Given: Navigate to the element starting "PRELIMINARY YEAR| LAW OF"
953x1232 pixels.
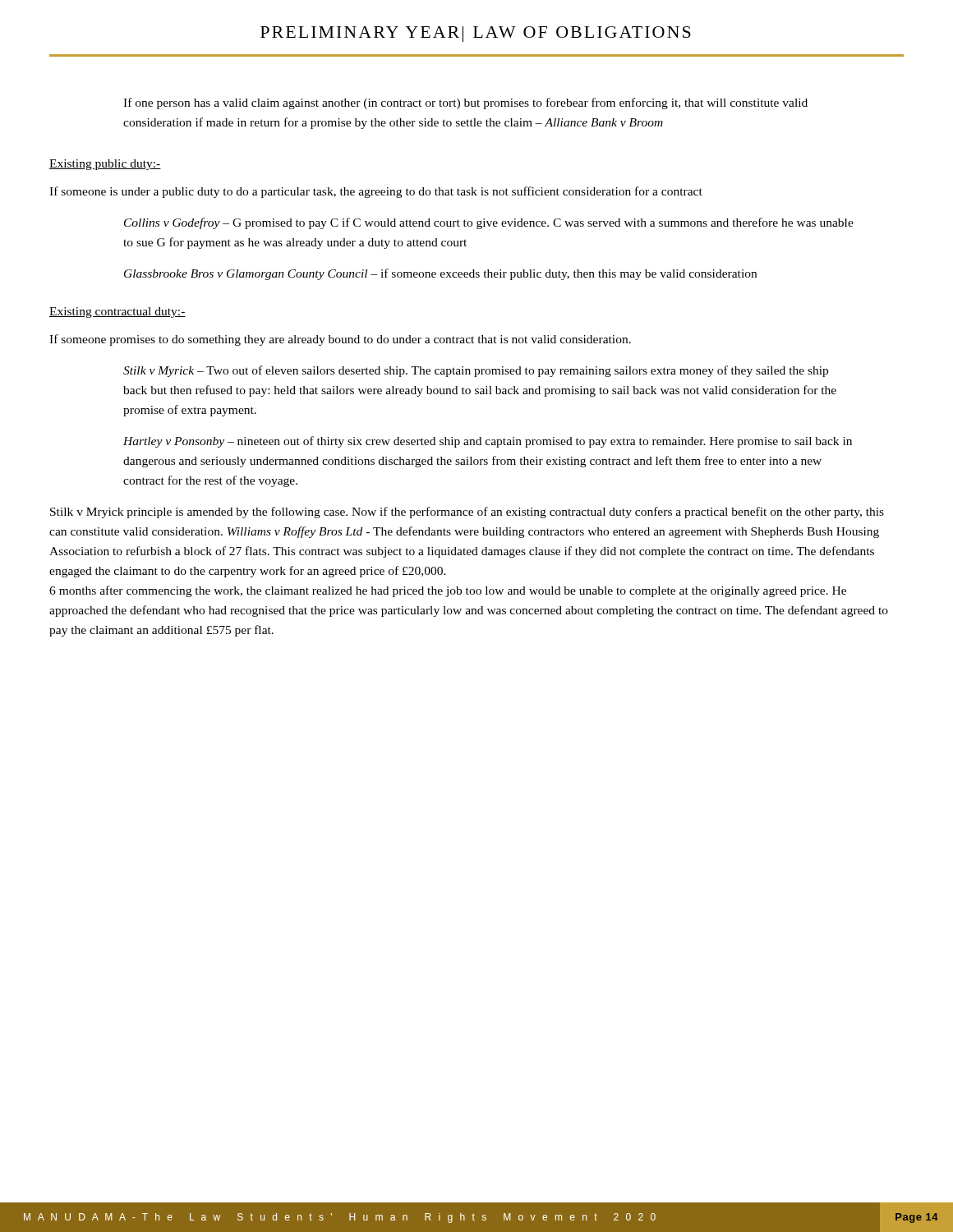Looking at the screenshot, I should coord(476,32).
